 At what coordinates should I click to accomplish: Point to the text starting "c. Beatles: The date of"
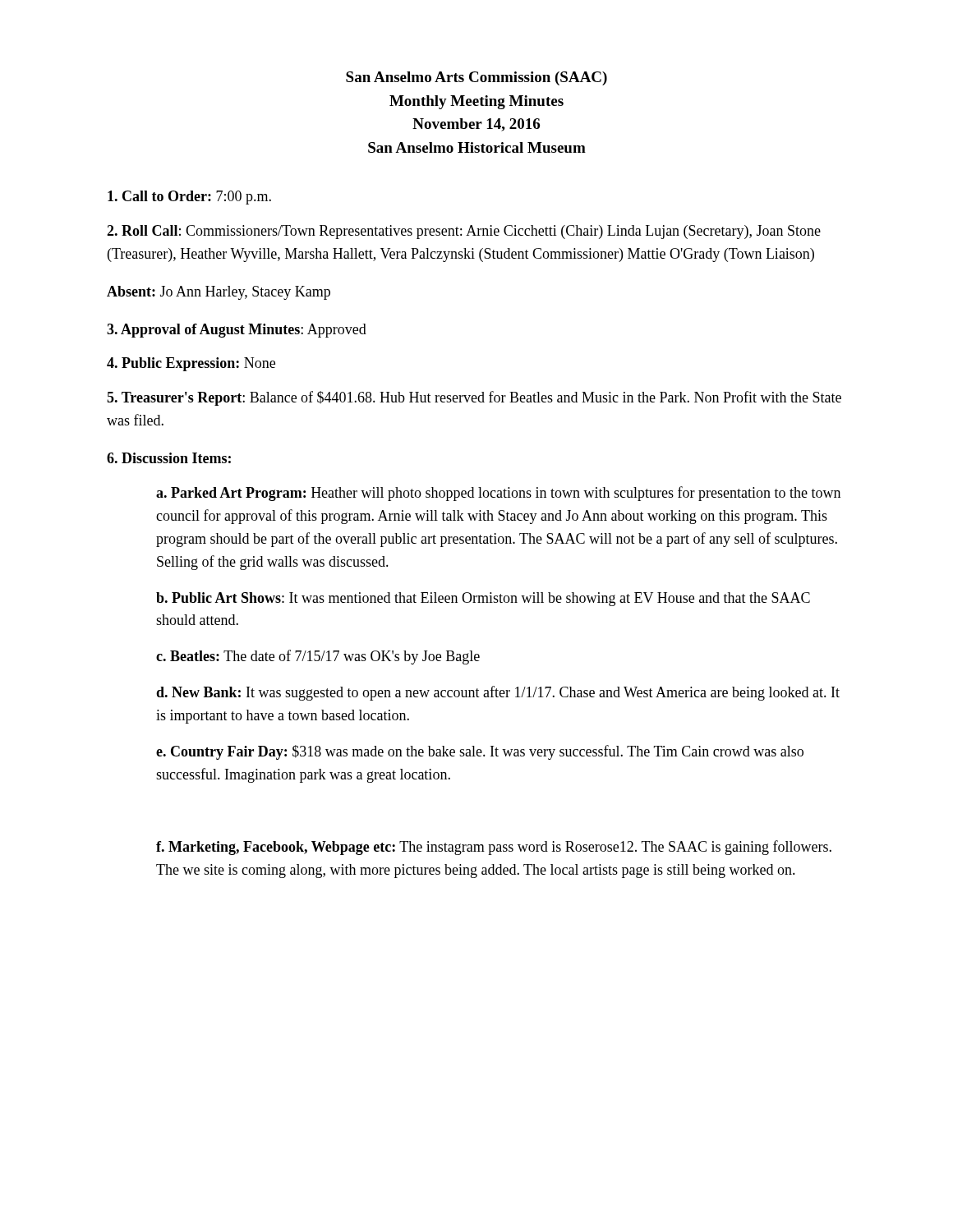tap(318, 657)
